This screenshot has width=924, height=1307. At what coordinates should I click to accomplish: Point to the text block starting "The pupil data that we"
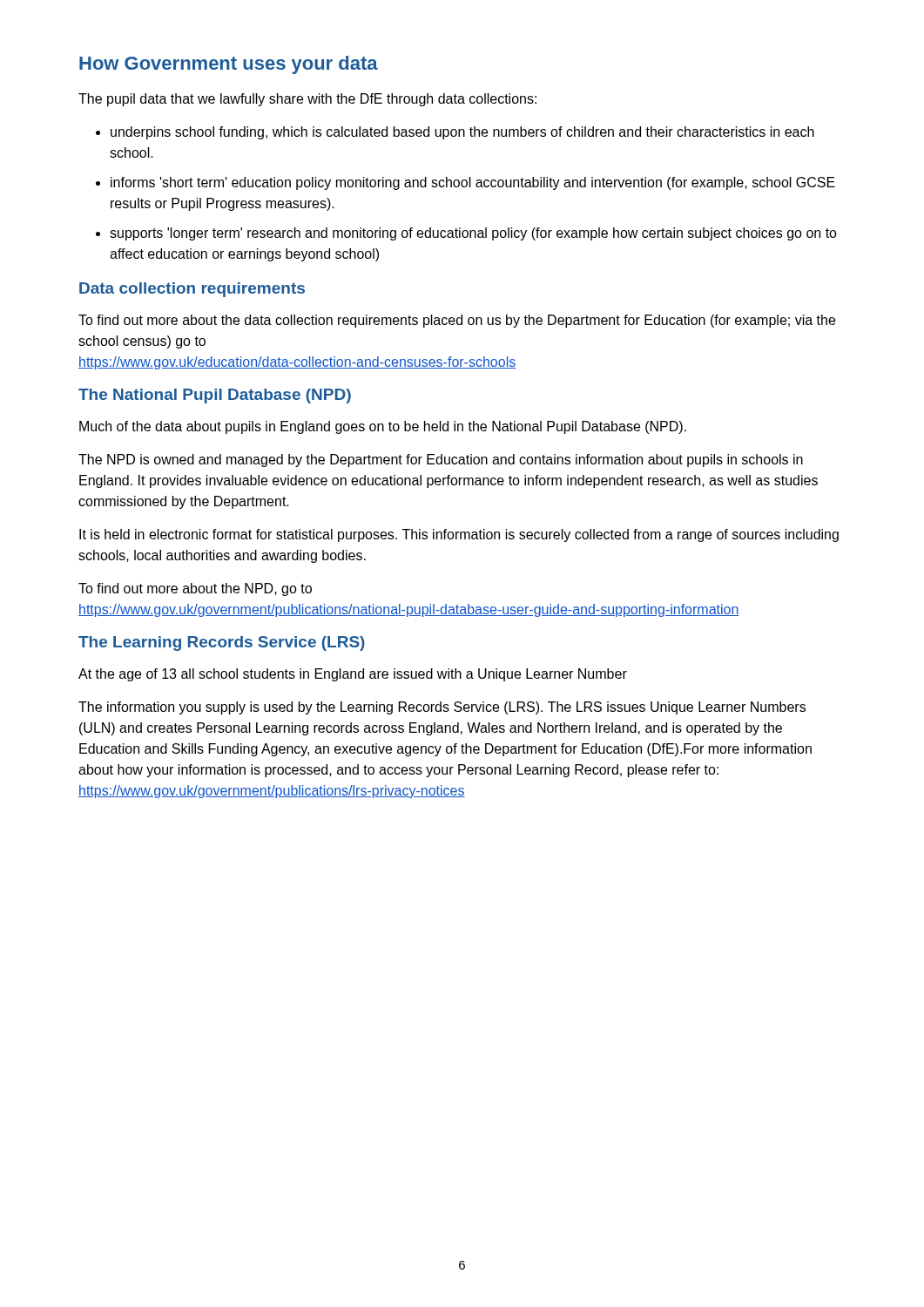462,99
